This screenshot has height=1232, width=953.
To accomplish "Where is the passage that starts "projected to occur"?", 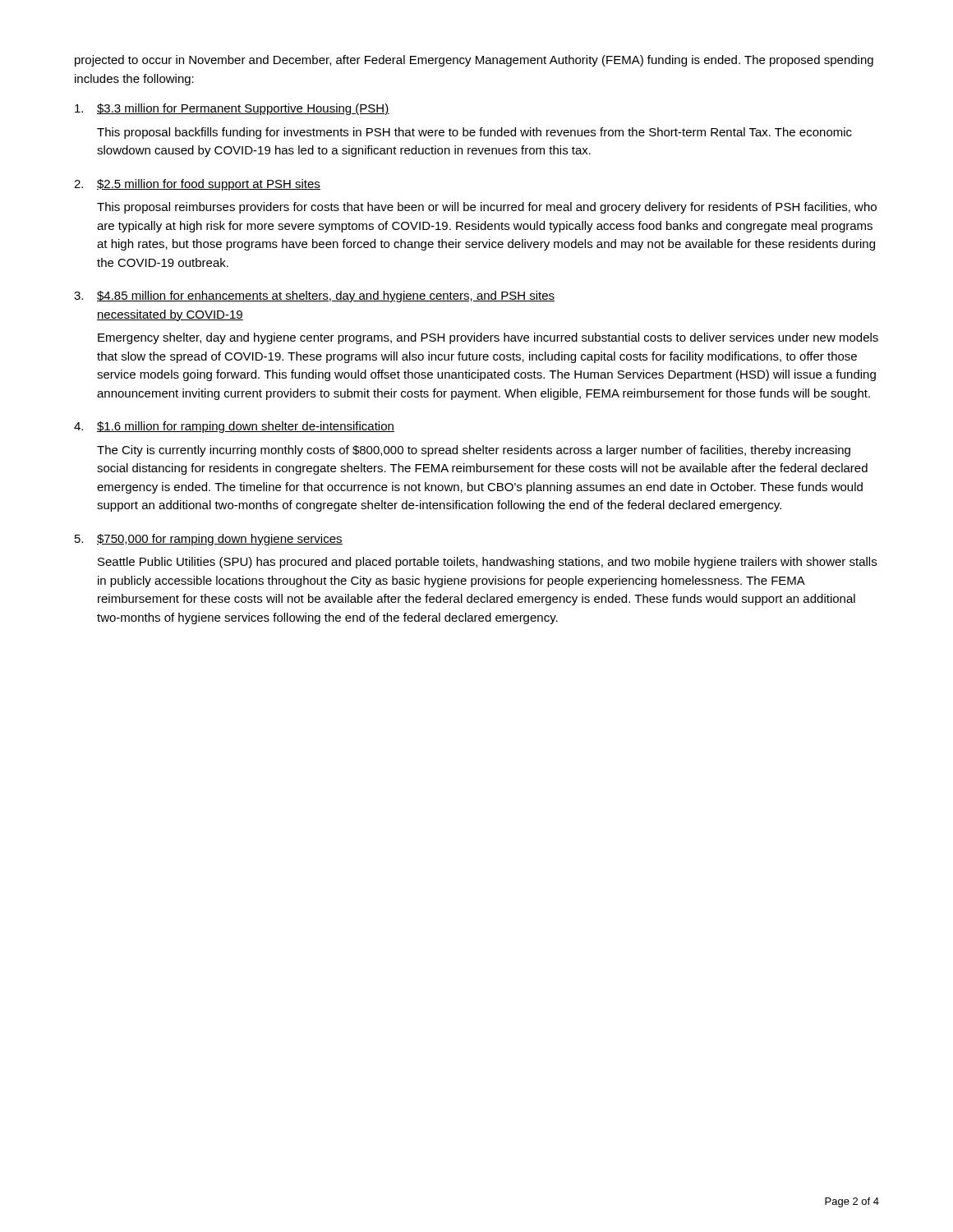I will [474, 69].
